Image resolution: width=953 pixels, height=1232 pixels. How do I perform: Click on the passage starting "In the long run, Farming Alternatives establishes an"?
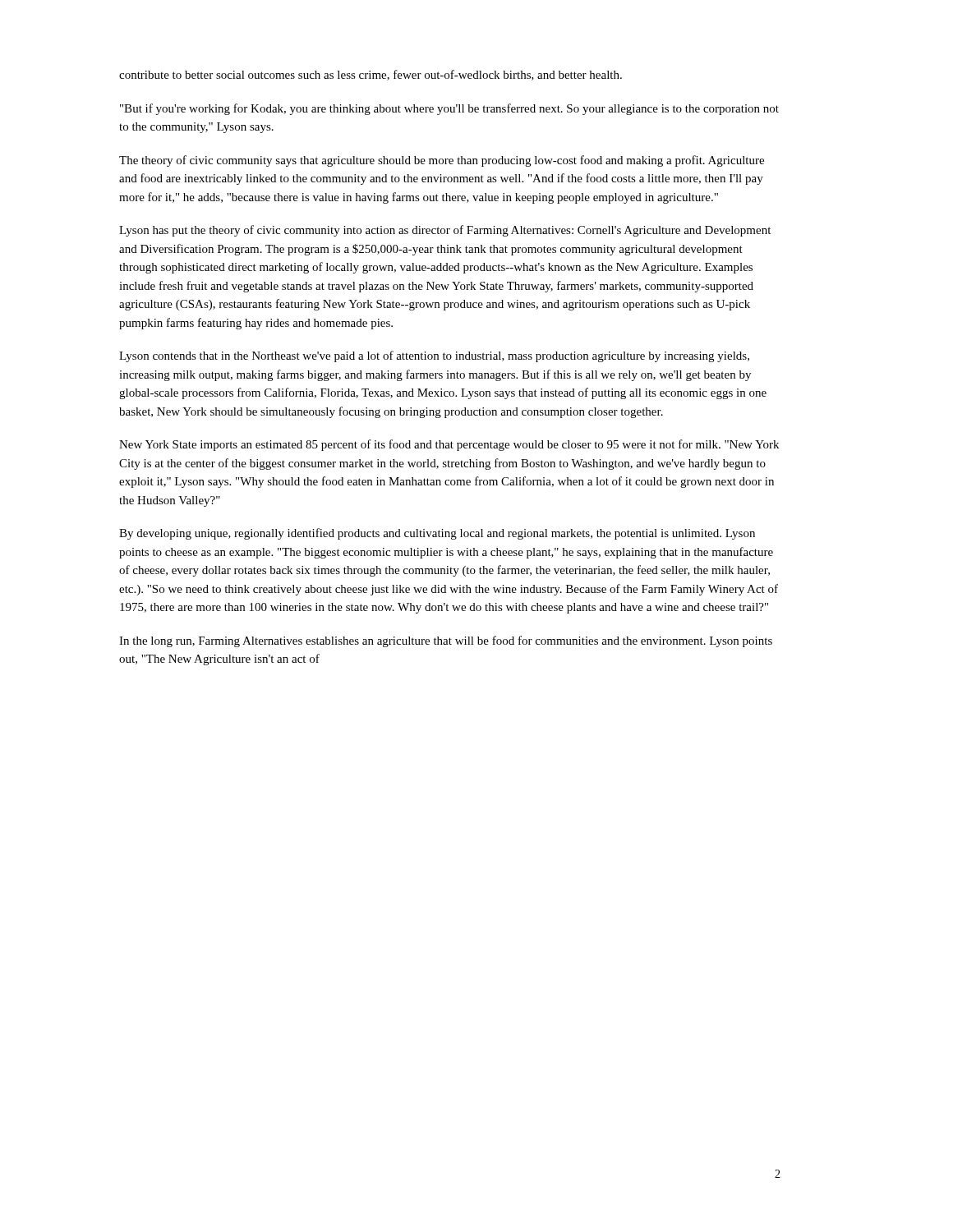[x=446, y=649]
